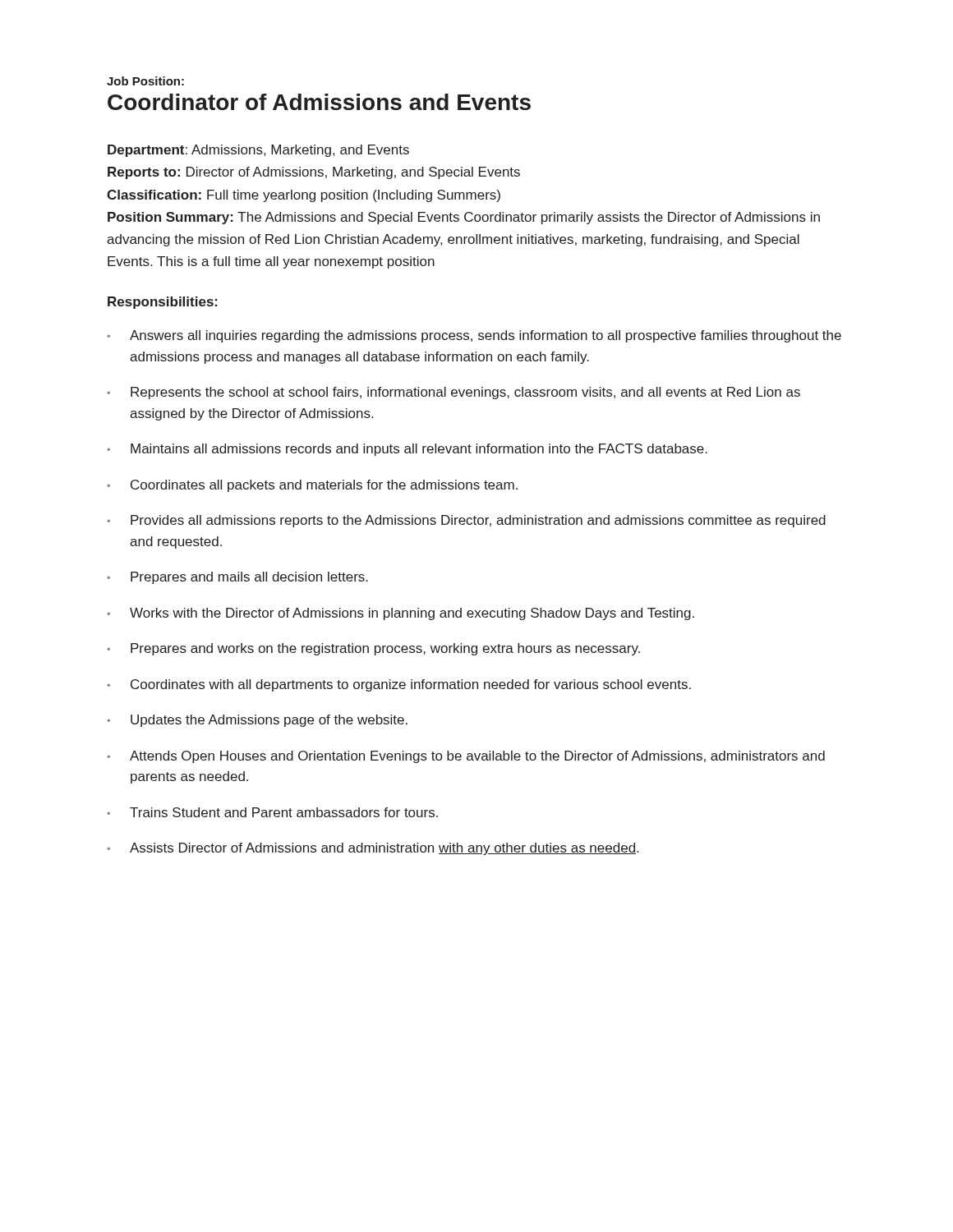Point to the block beginning "• Coordinates with all"

[476, 685]
